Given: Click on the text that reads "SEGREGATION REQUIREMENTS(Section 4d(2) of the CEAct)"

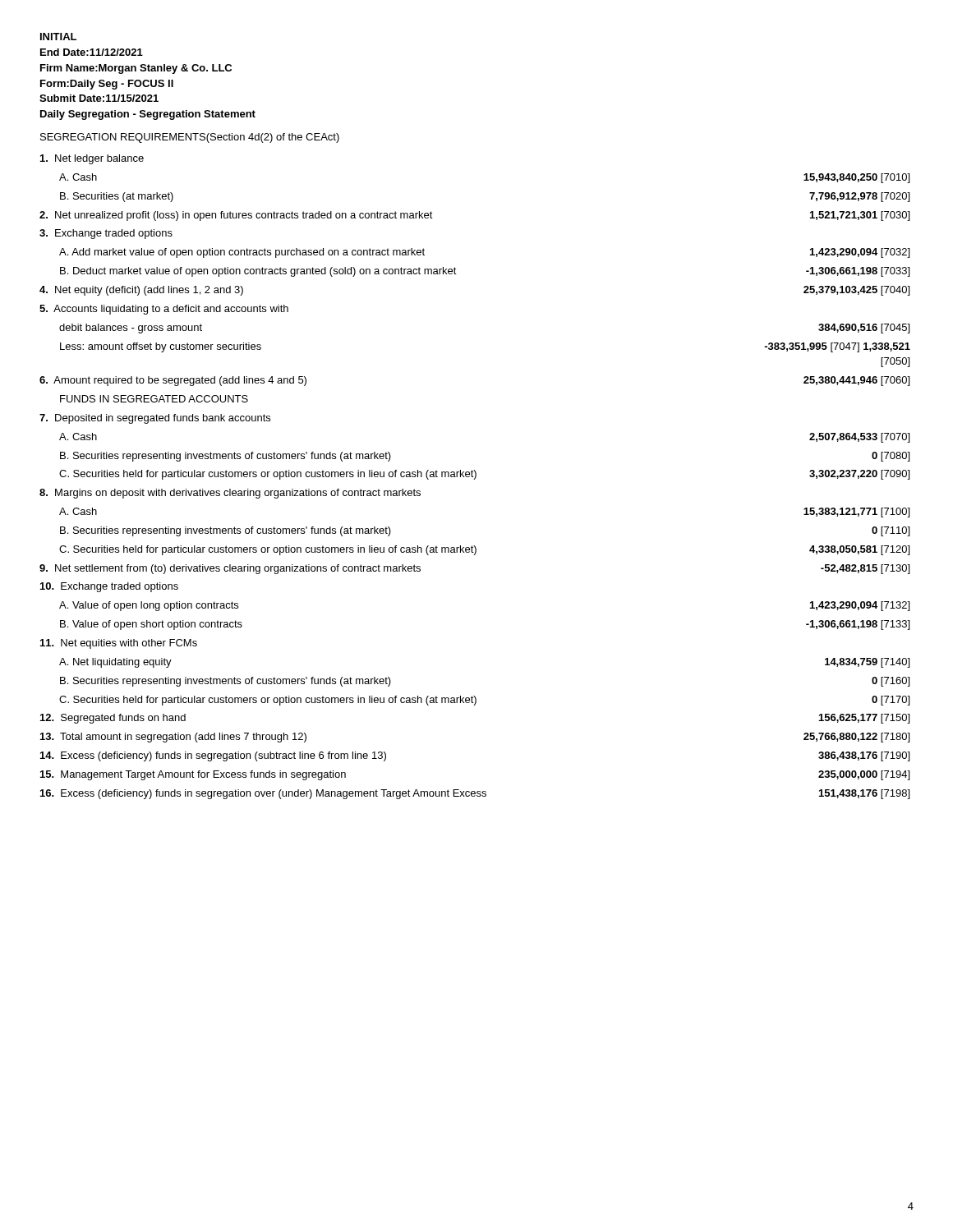Looking at the screenshot, I should [190, 137].
